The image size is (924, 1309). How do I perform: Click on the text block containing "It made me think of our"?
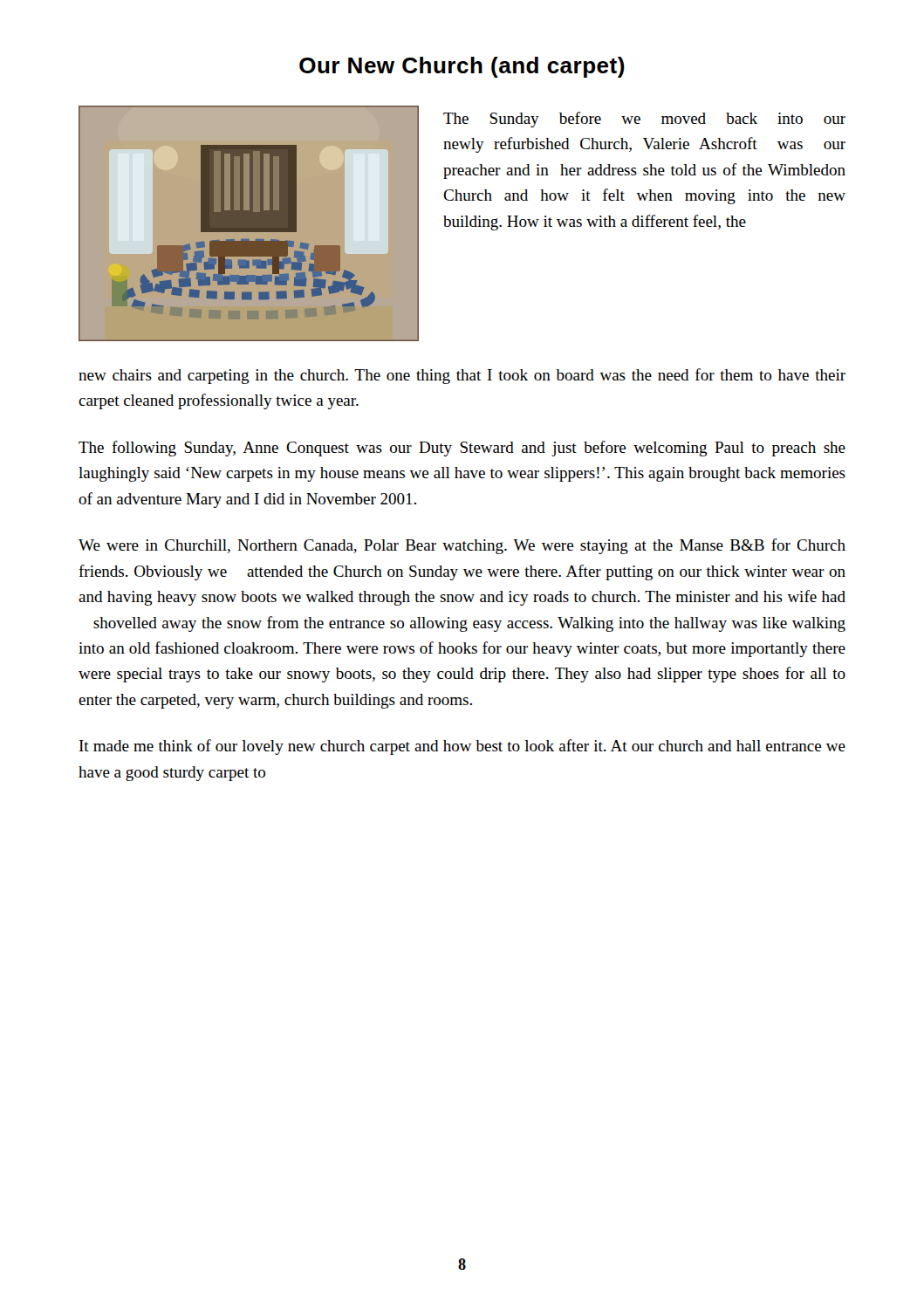(x=462, y=759)
